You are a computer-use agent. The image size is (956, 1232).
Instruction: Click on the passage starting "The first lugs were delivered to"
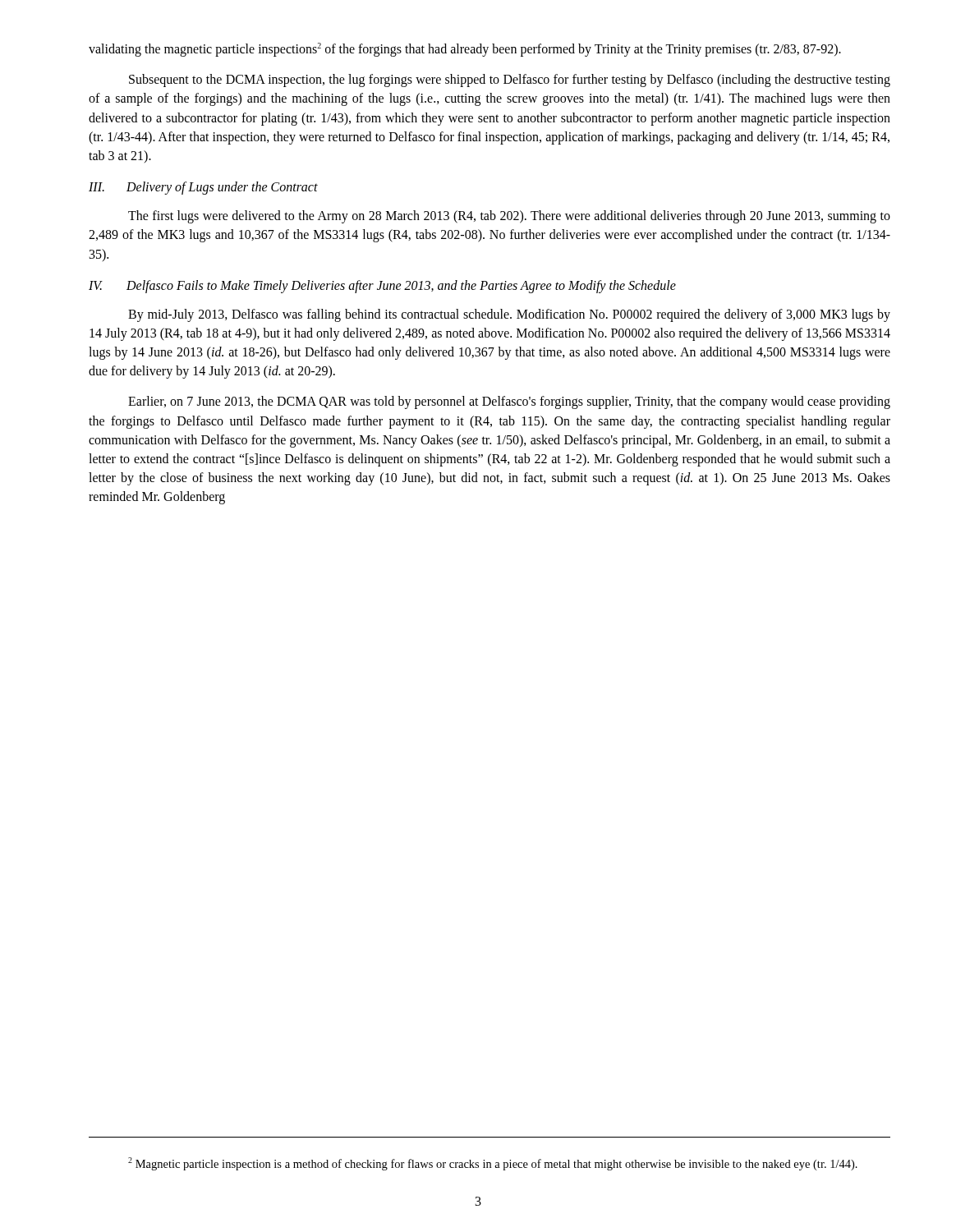(x=490, y=235)
